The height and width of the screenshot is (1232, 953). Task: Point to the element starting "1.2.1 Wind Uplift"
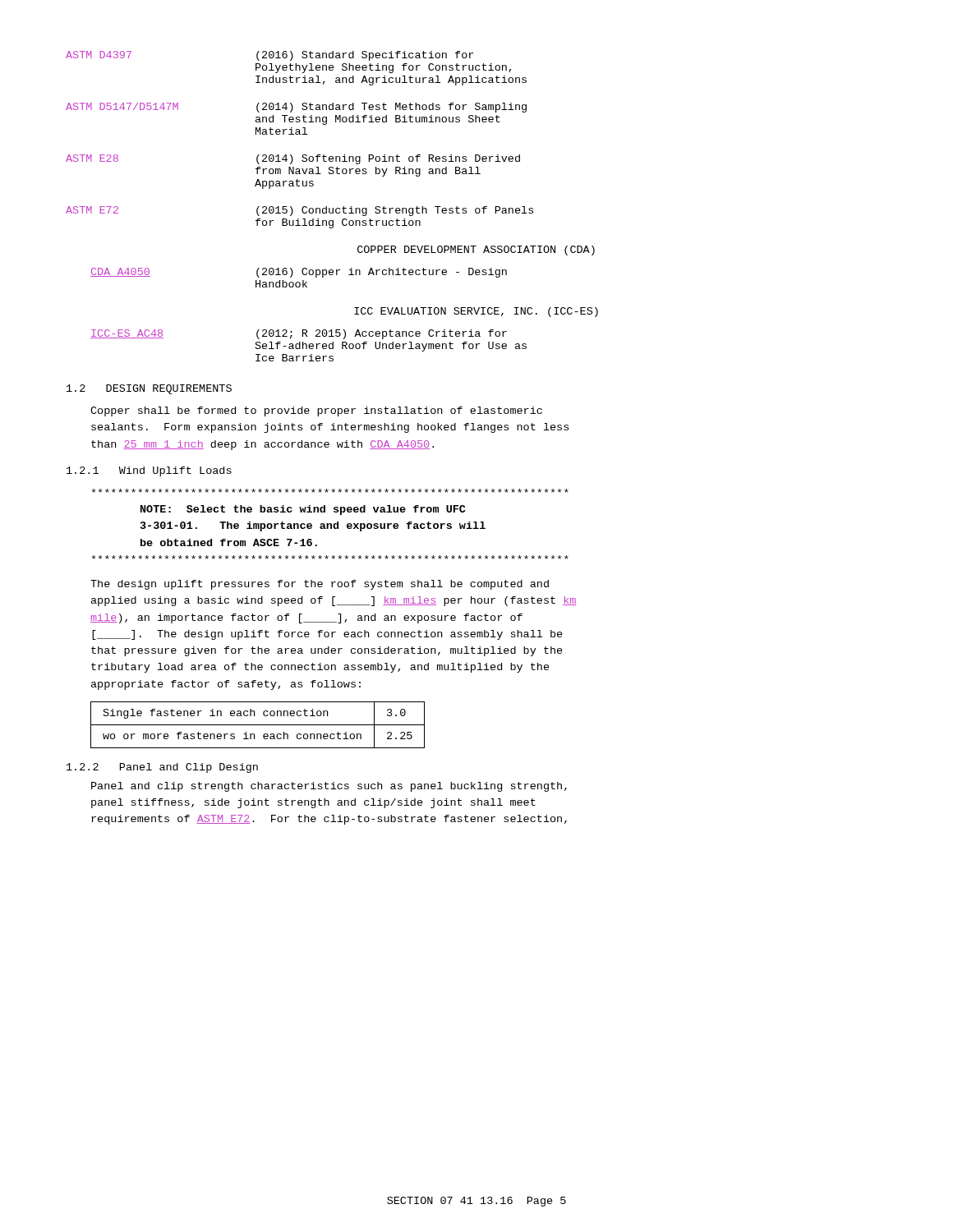[x=149, y=471]
